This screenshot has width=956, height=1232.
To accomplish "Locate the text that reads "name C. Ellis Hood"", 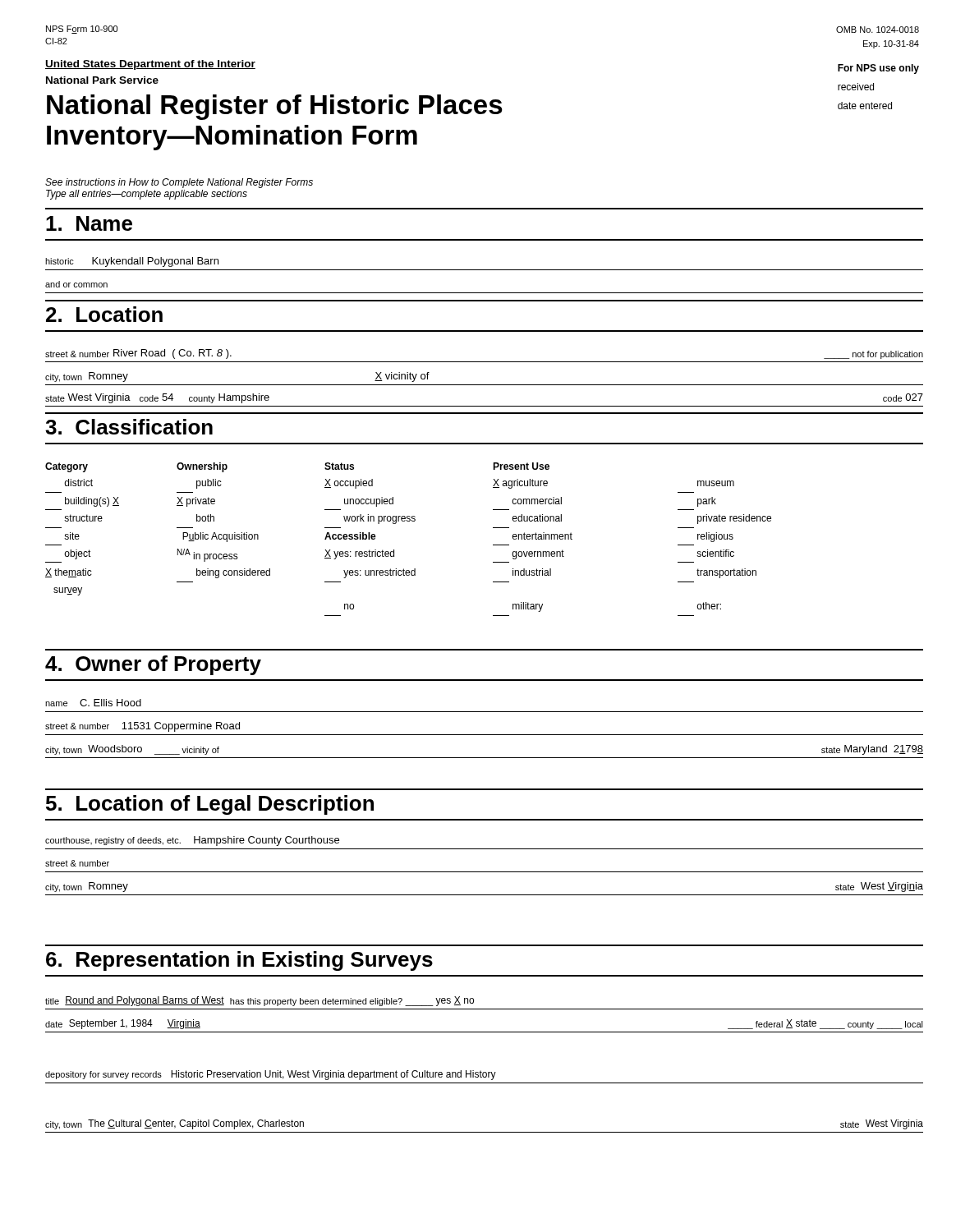I will click(x=93, y=703).
